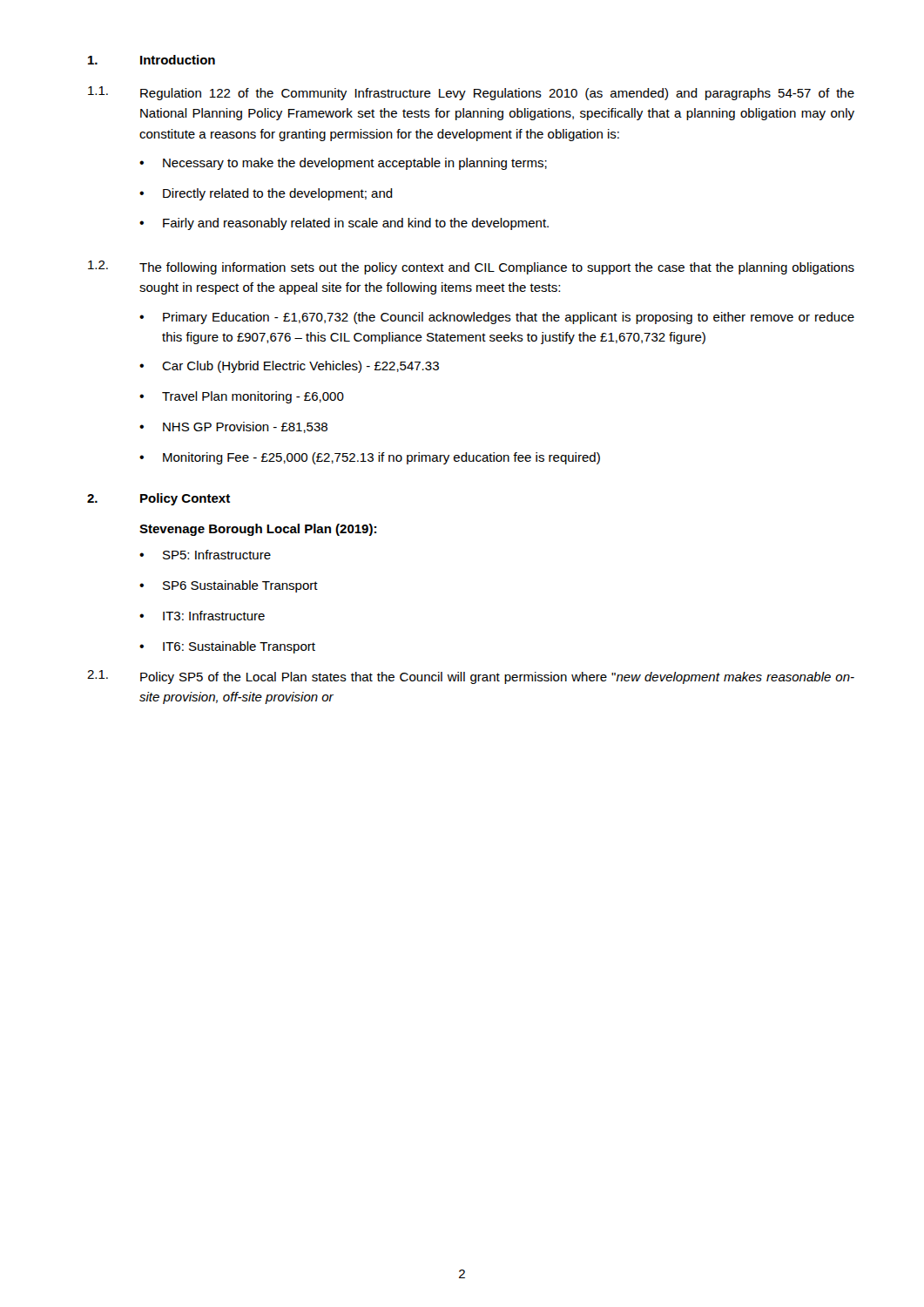The width and height of the screenshot is (924, 1307).
Task: Locate the text block that reads "1. Regulation 122 of the Community Infrastructure"
Action: (x=471, y=163)
